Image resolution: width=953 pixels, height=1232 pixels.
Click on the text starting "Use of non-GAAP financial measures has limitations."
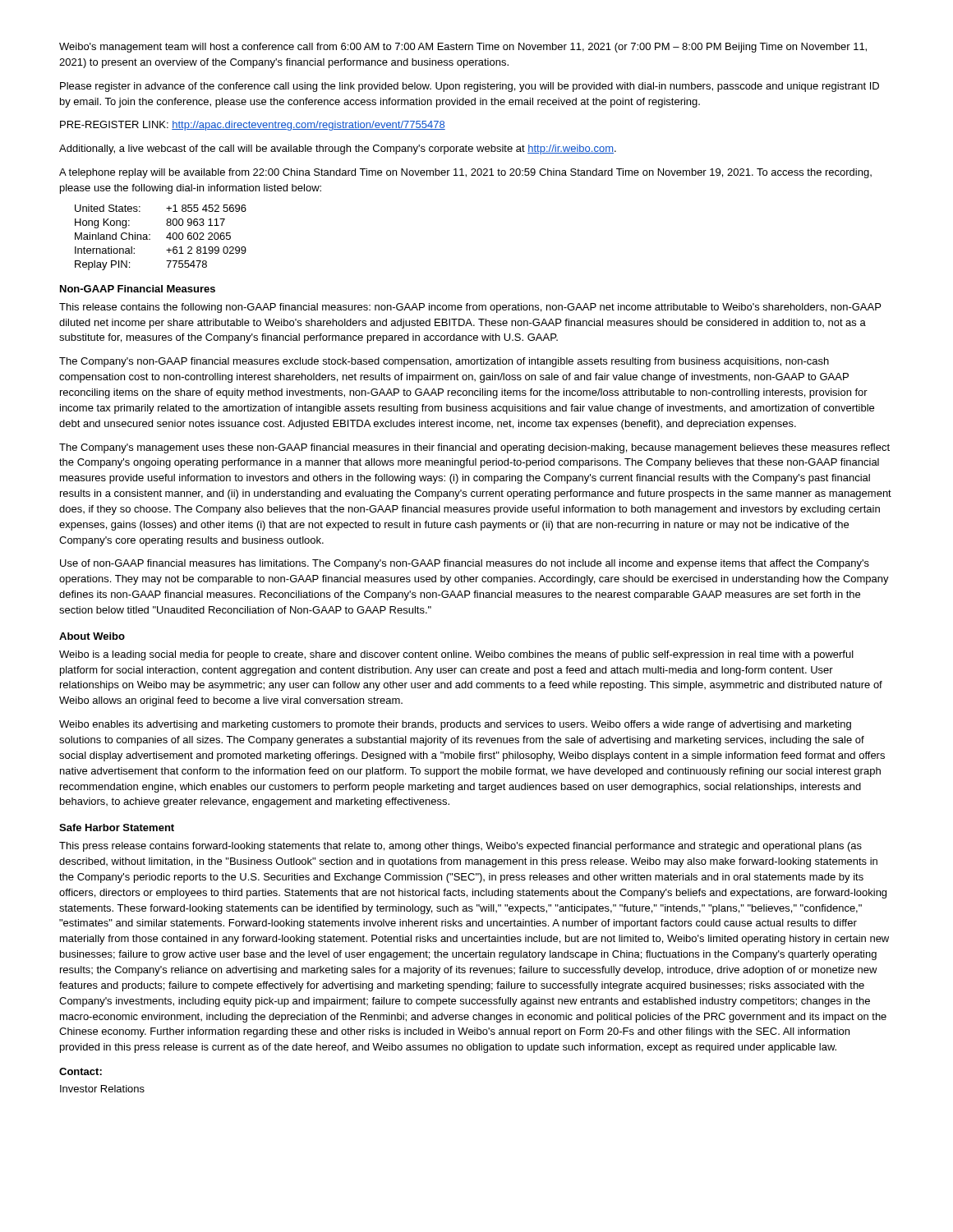pyautogui.click(x=474, y=587)
